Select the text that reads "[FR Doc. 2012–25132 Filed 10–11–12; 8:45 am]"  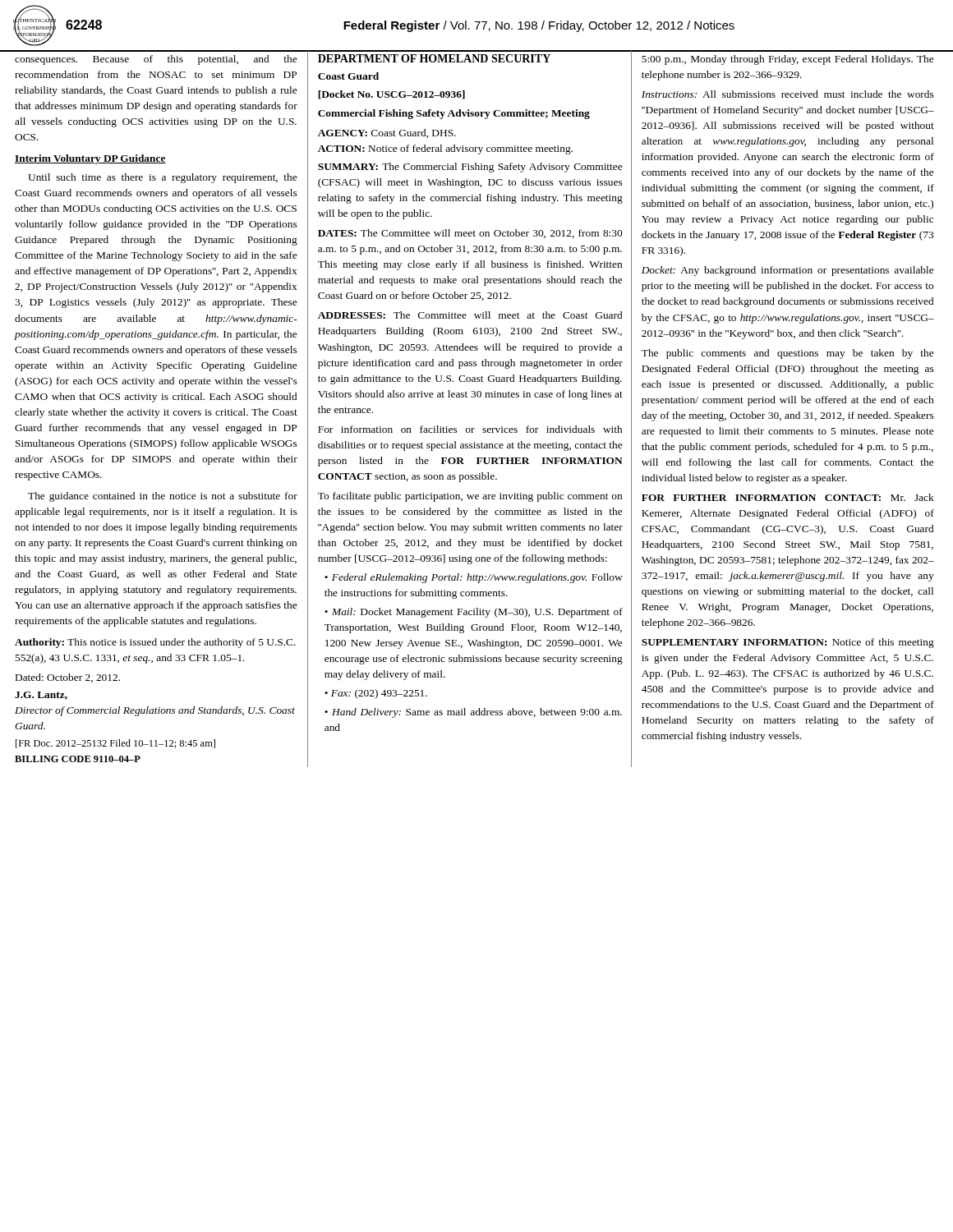[x=115, y=744]
